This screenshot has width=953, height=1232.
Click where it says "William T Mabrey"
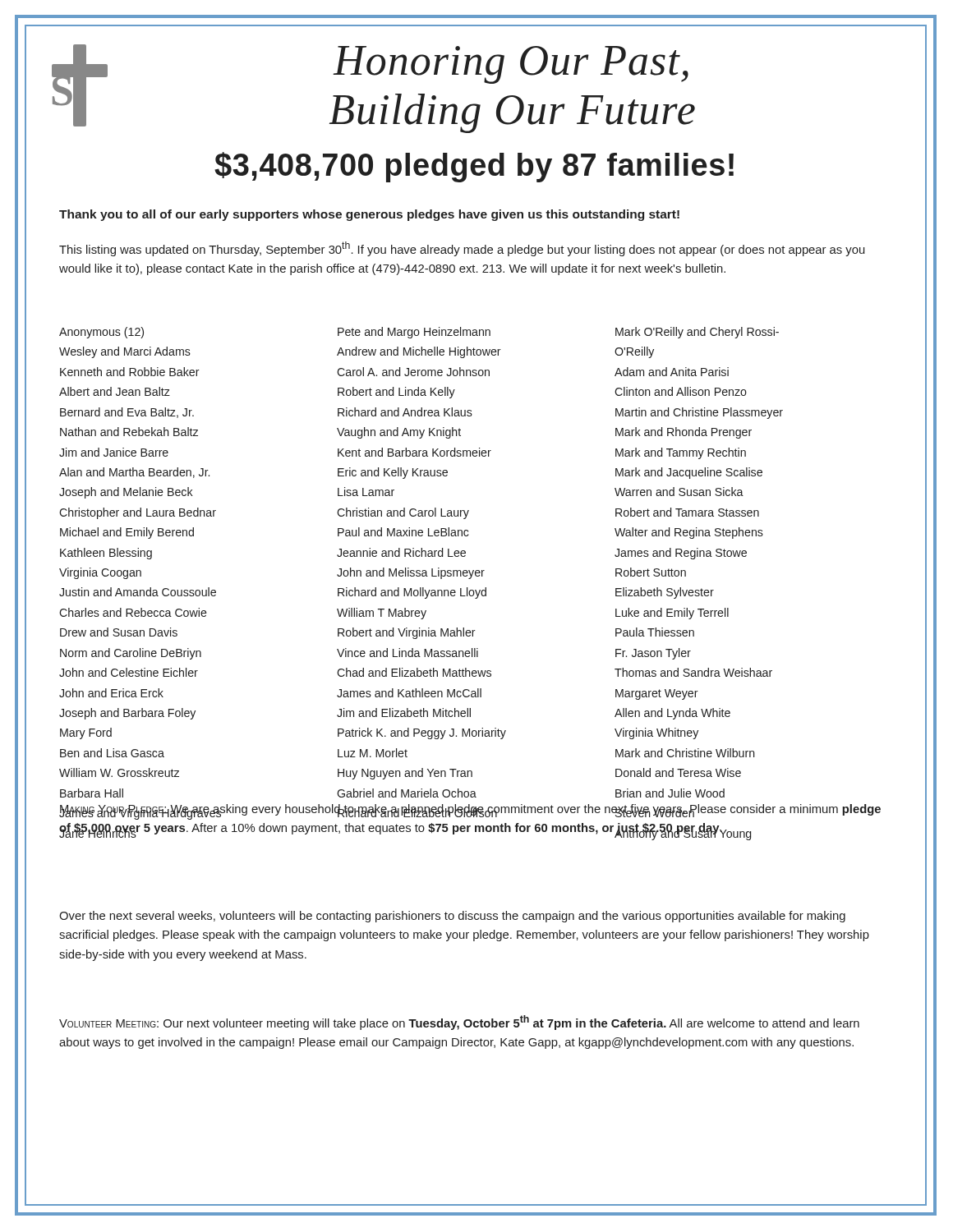click(x=382, y=613)
